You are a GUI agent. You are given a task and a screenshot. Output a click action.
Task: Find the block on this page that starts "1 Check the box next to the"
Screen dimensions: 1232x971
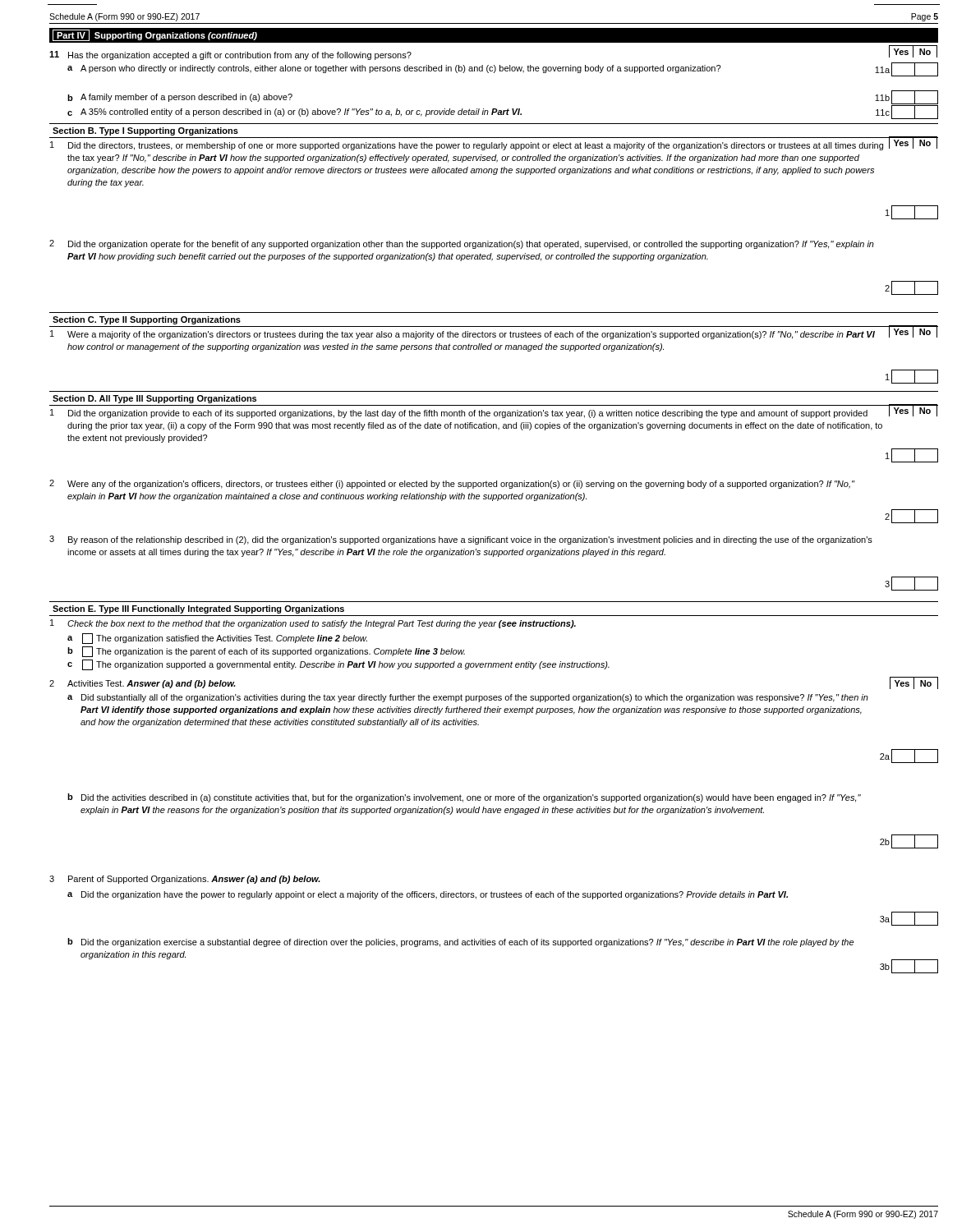coord(494,624)
